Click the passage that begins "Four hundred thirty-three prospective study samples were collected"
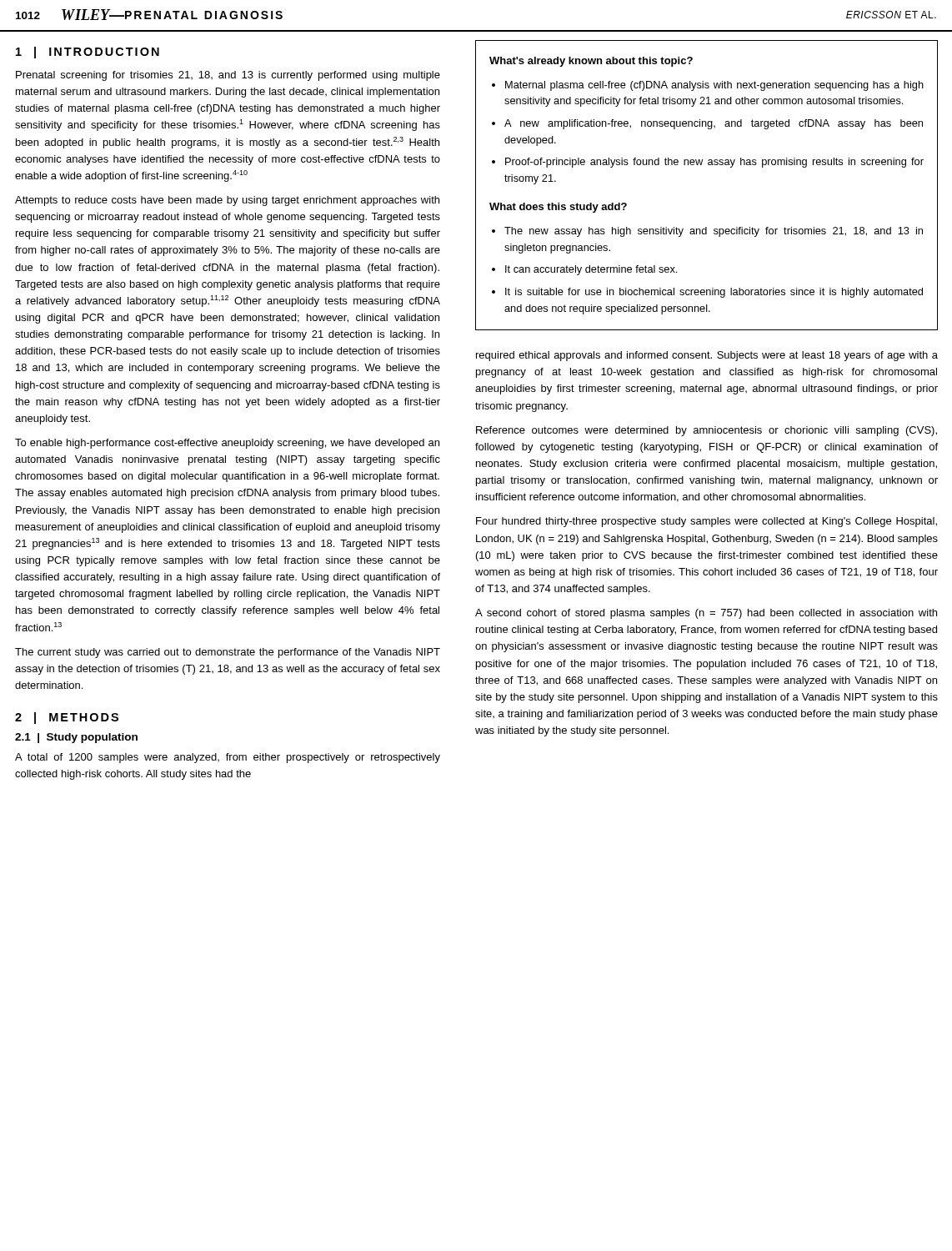Viewport: 952px width, 1251px height. pyautogui.click(x=706, y=555)
